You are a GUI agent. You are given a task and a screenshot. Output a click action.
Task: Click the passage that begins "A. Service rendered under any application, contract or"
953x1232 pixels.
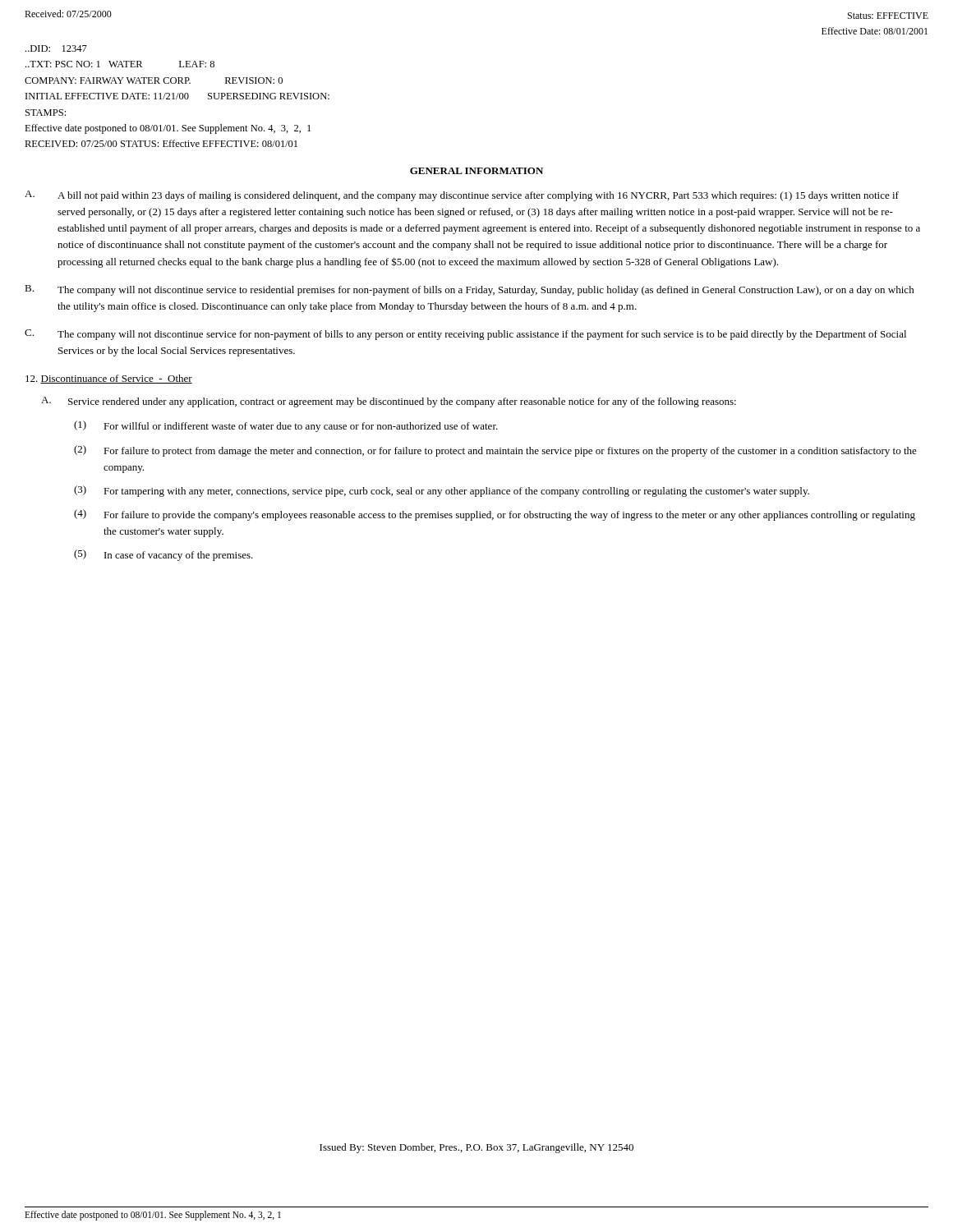389,402
